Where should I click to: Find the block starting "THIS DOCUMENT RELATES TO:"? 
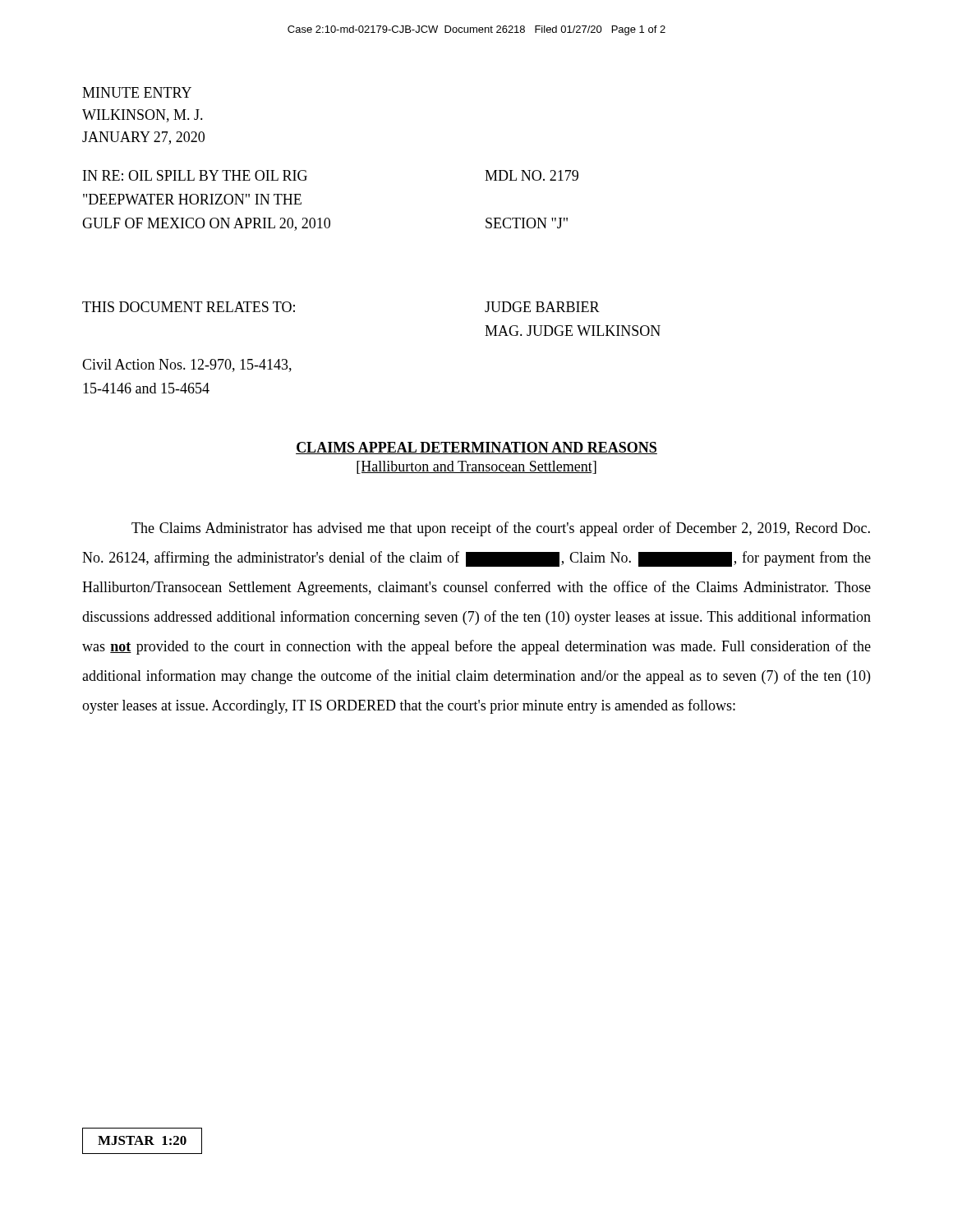pyautogui.click(x=189, y=307)
